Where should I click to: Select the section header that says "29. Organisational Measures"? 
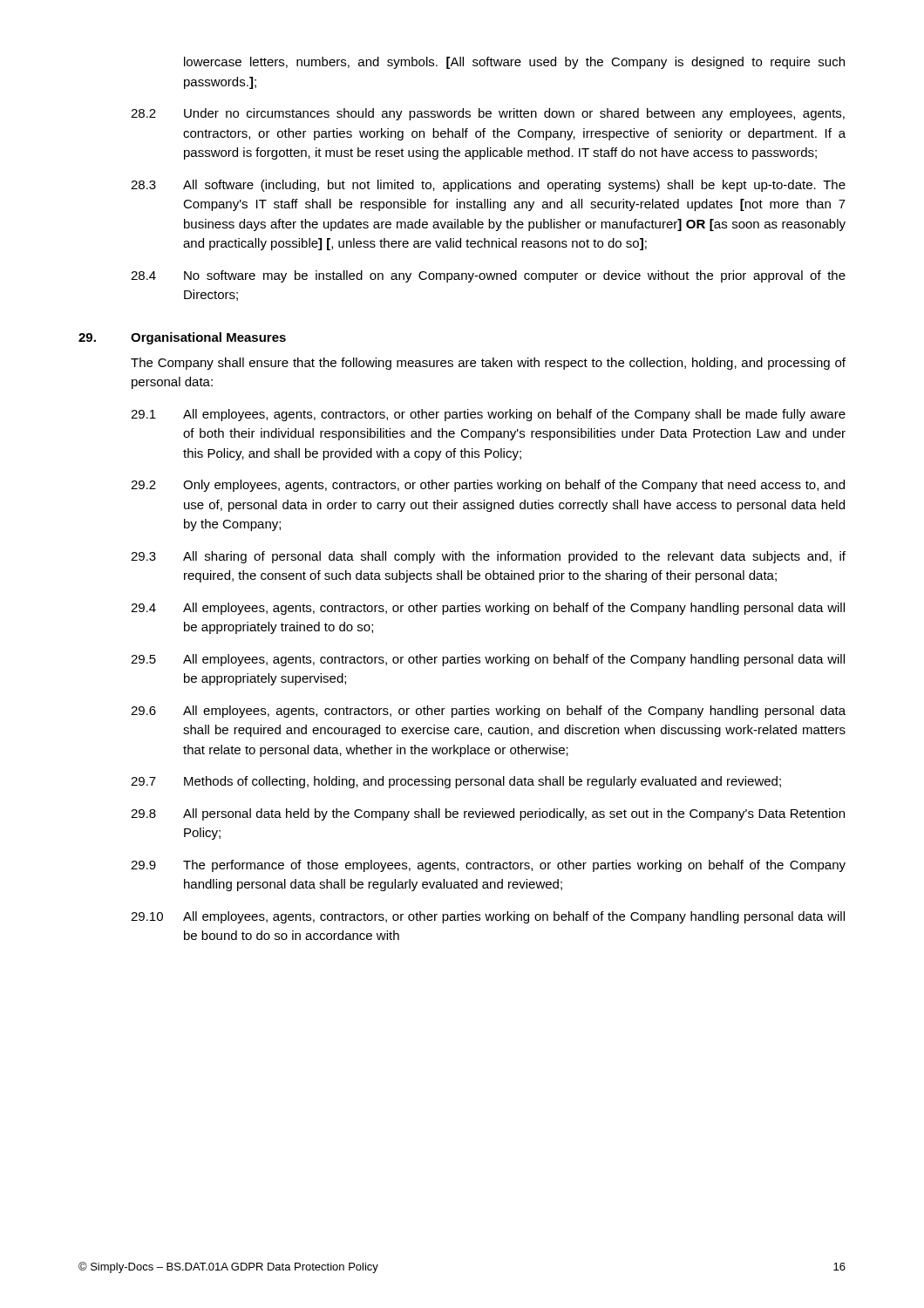click(x=182, y=337)
